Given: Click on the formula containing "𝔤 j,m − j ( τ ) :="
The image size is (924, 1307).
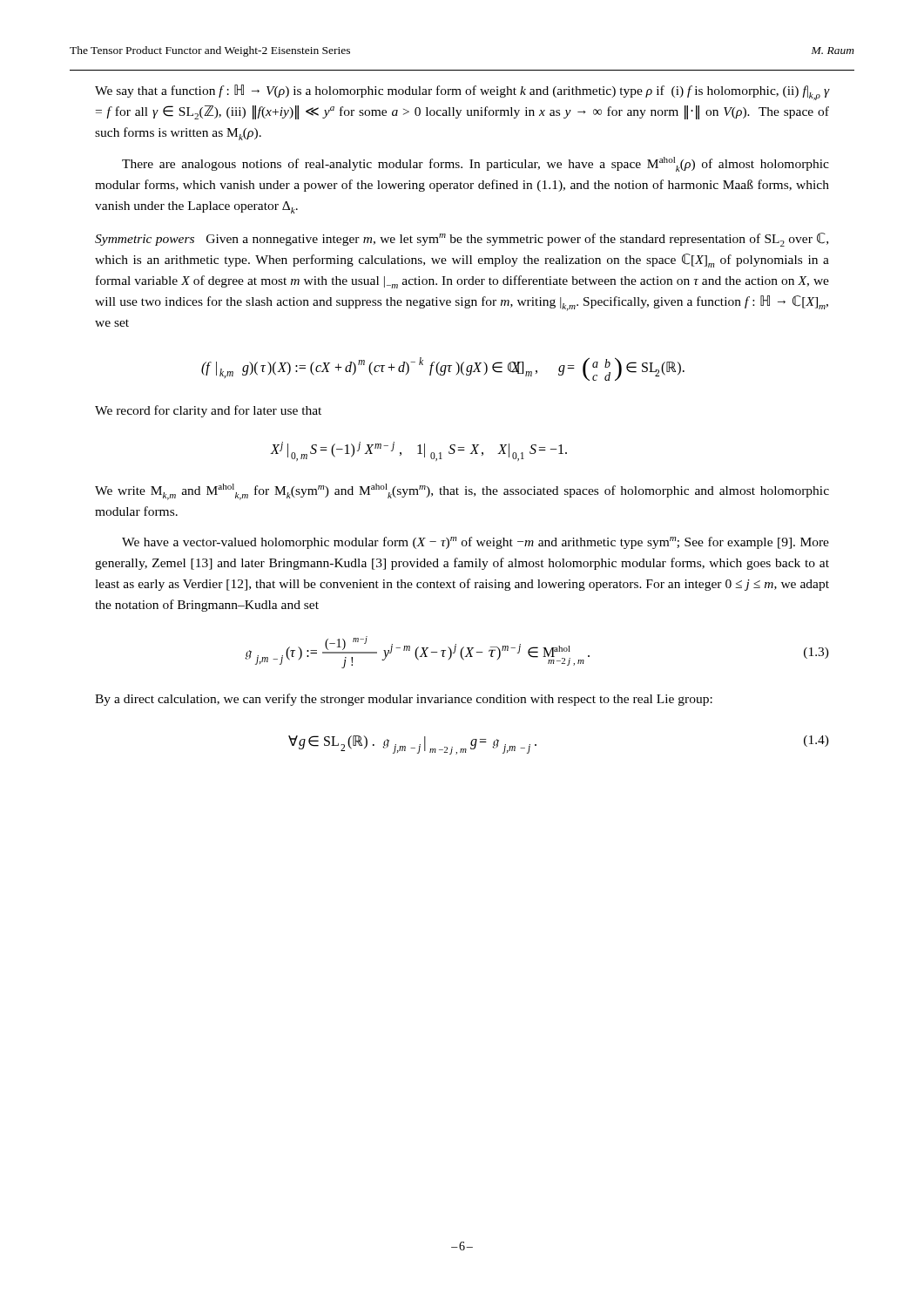Looking at the screenshot, I should coord(462,652).
